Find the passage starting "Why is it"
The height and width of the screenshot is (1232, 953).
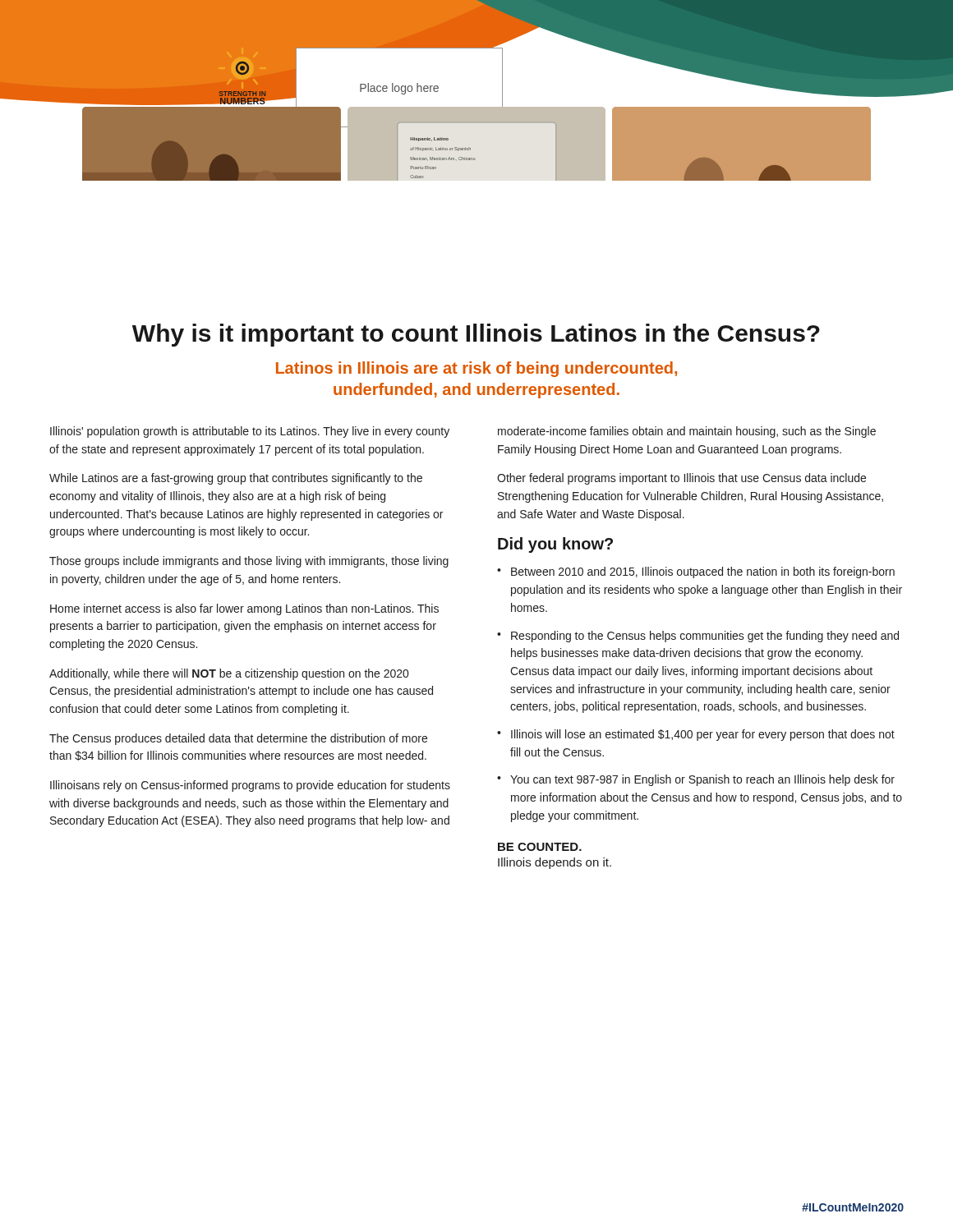point(476,334)
